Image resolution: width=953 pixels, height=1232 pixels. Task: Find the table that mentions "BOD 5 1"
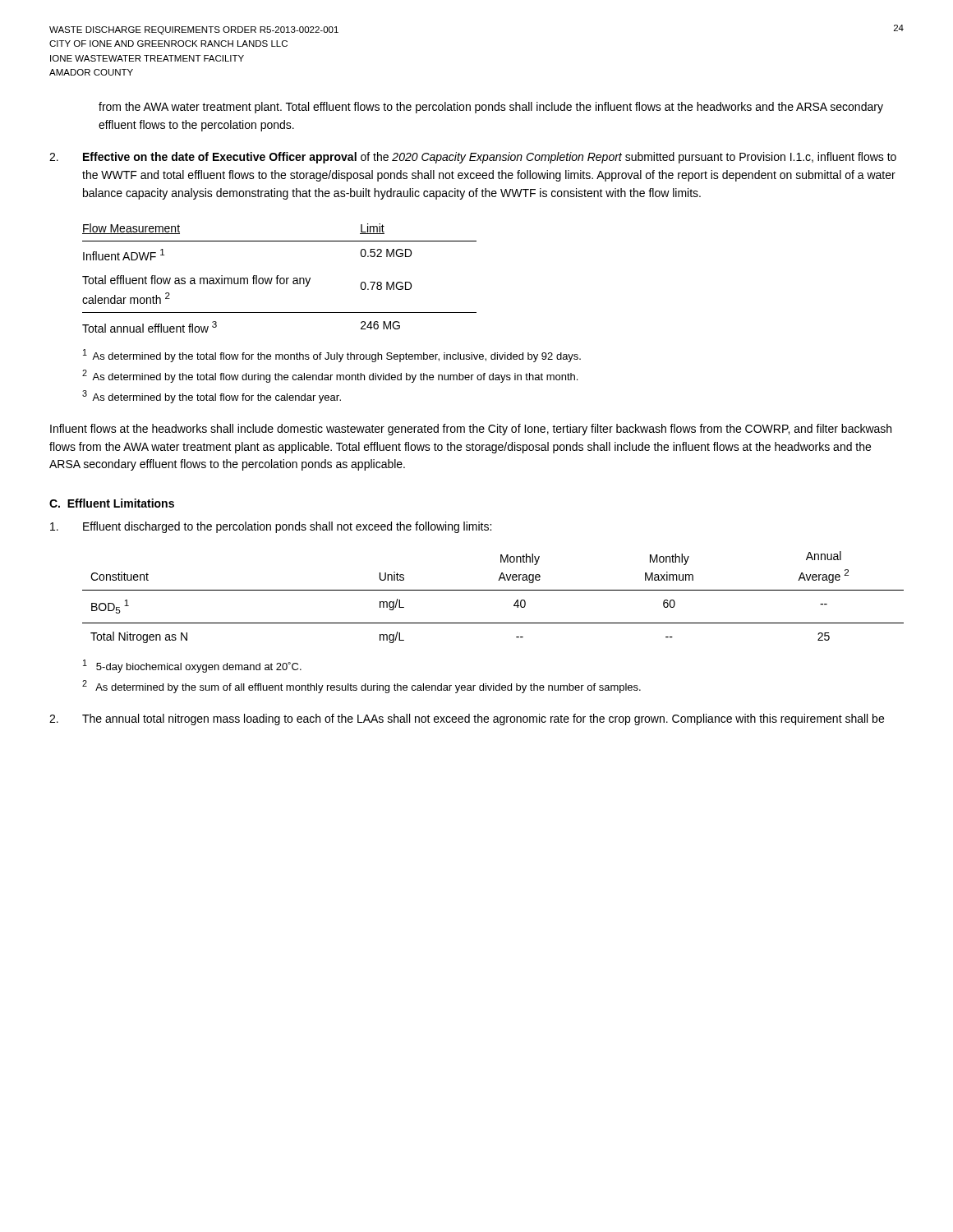click(493, 598)
